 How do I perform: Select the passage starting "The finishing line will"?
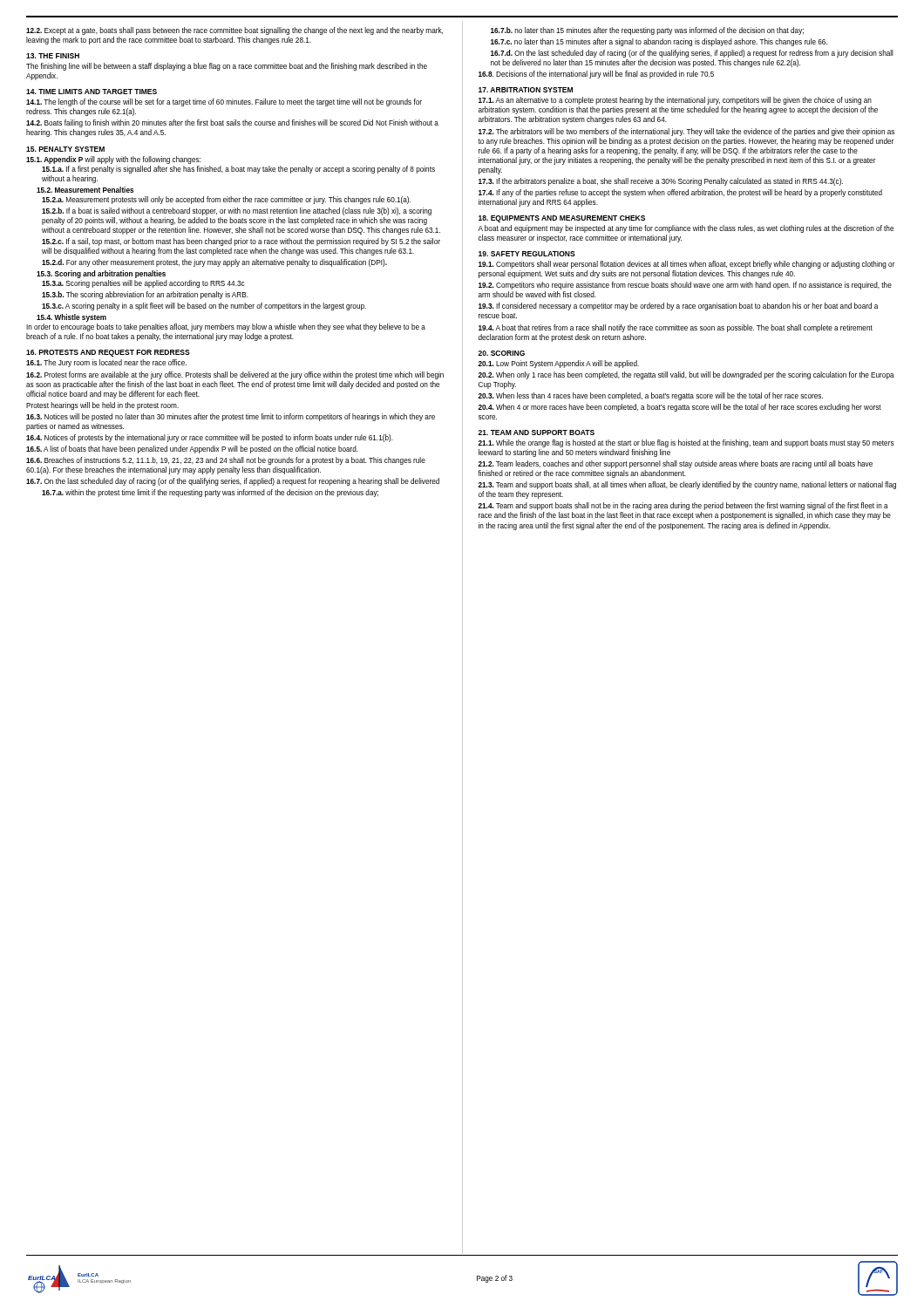(x=227, y=72)
